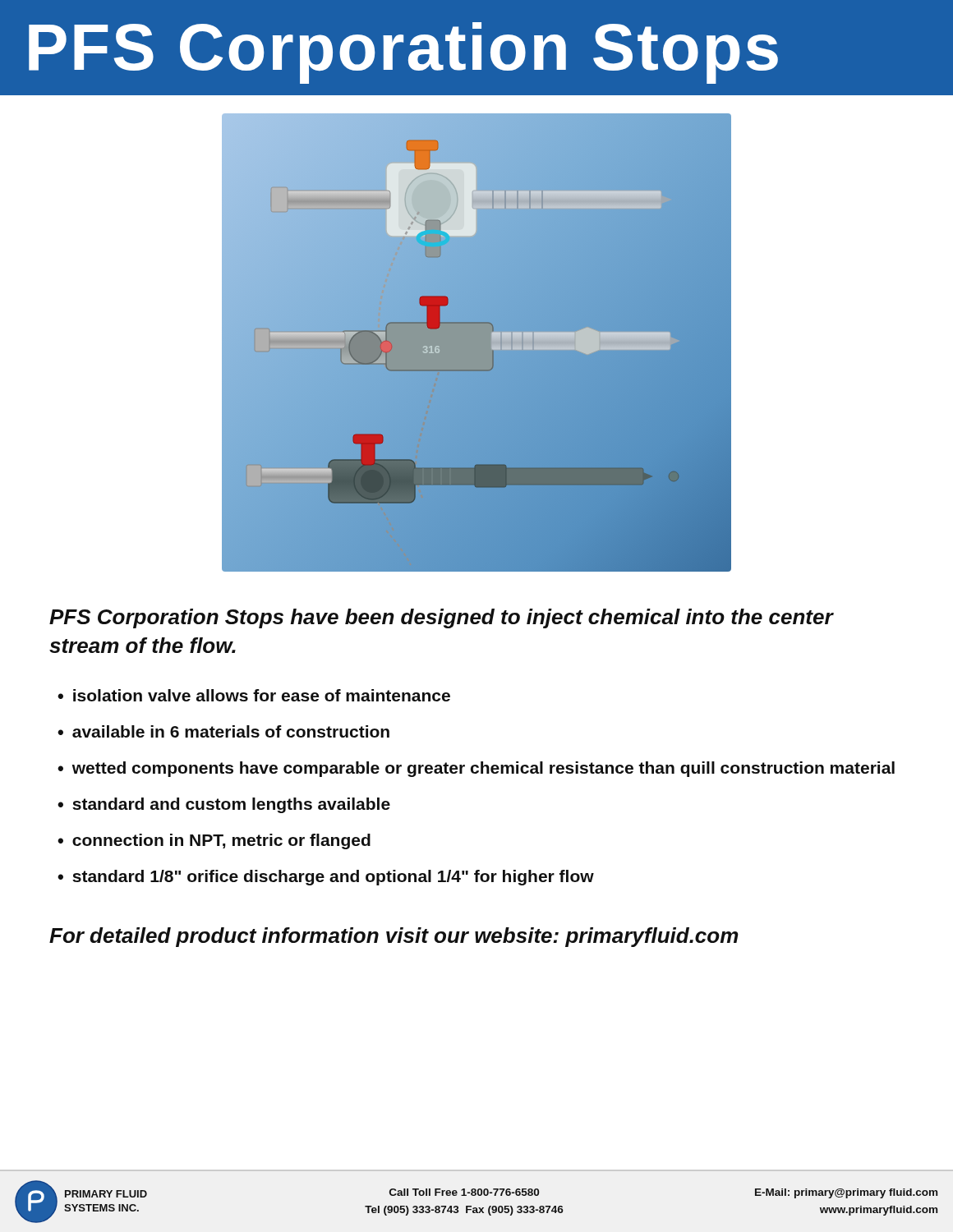Select the region starting "•standard and custom lengths available"
This screenshot has width=953, height=1232.
tap(224, 805)
